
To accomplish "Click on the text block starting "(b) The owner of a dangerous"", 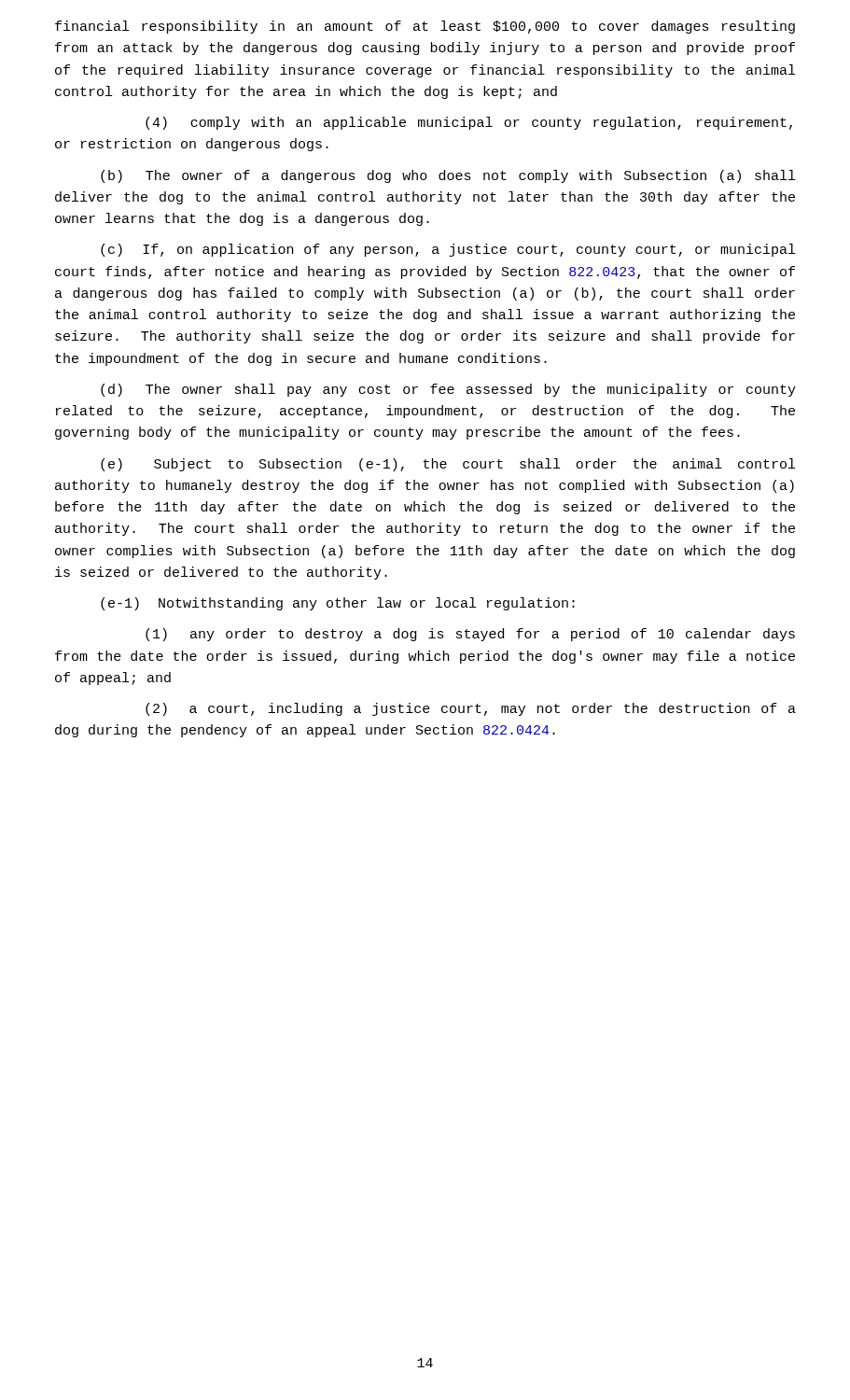I will tap(425, 198).
